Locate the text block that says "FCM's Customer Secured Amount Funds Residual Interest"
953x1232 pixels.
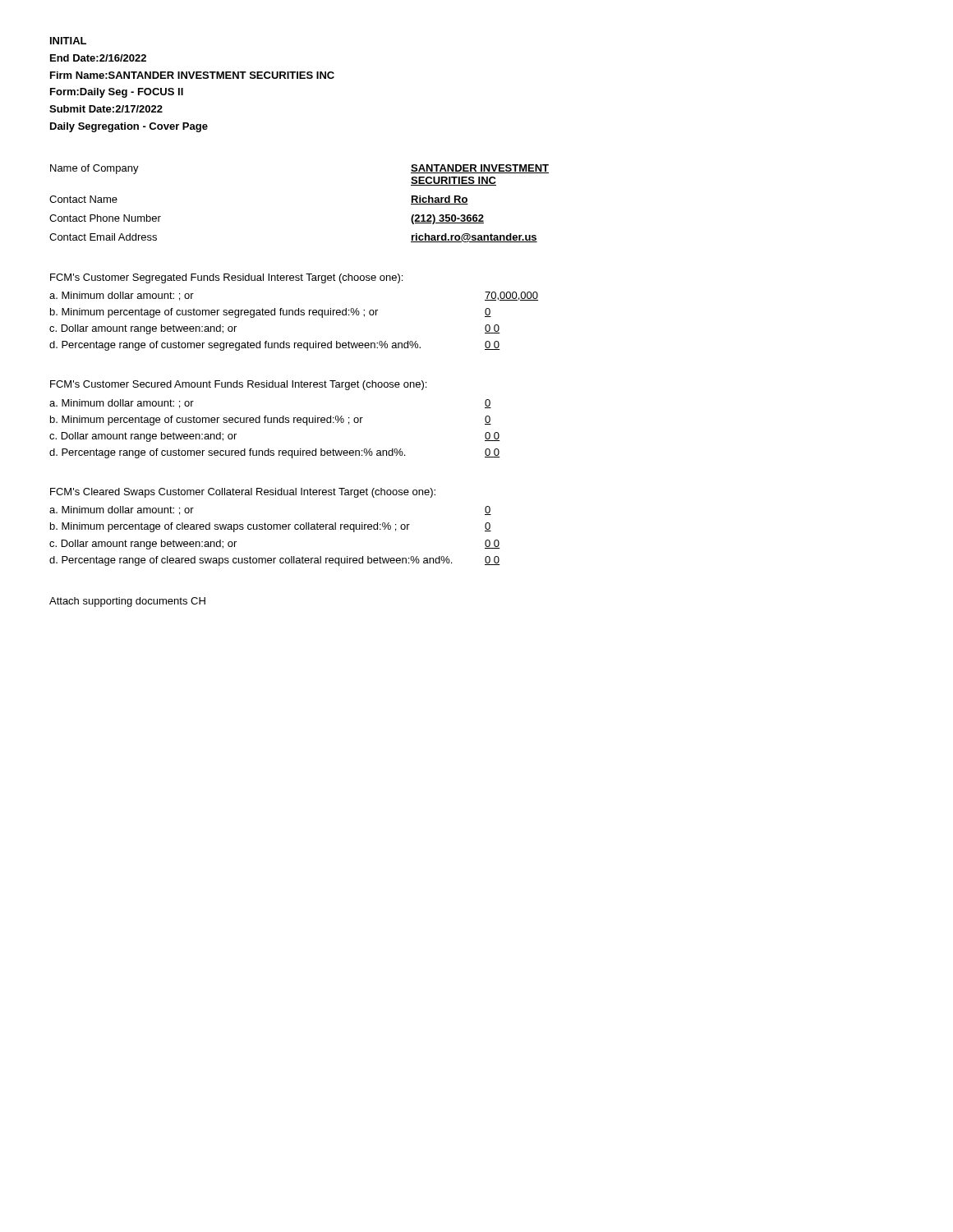476,419
